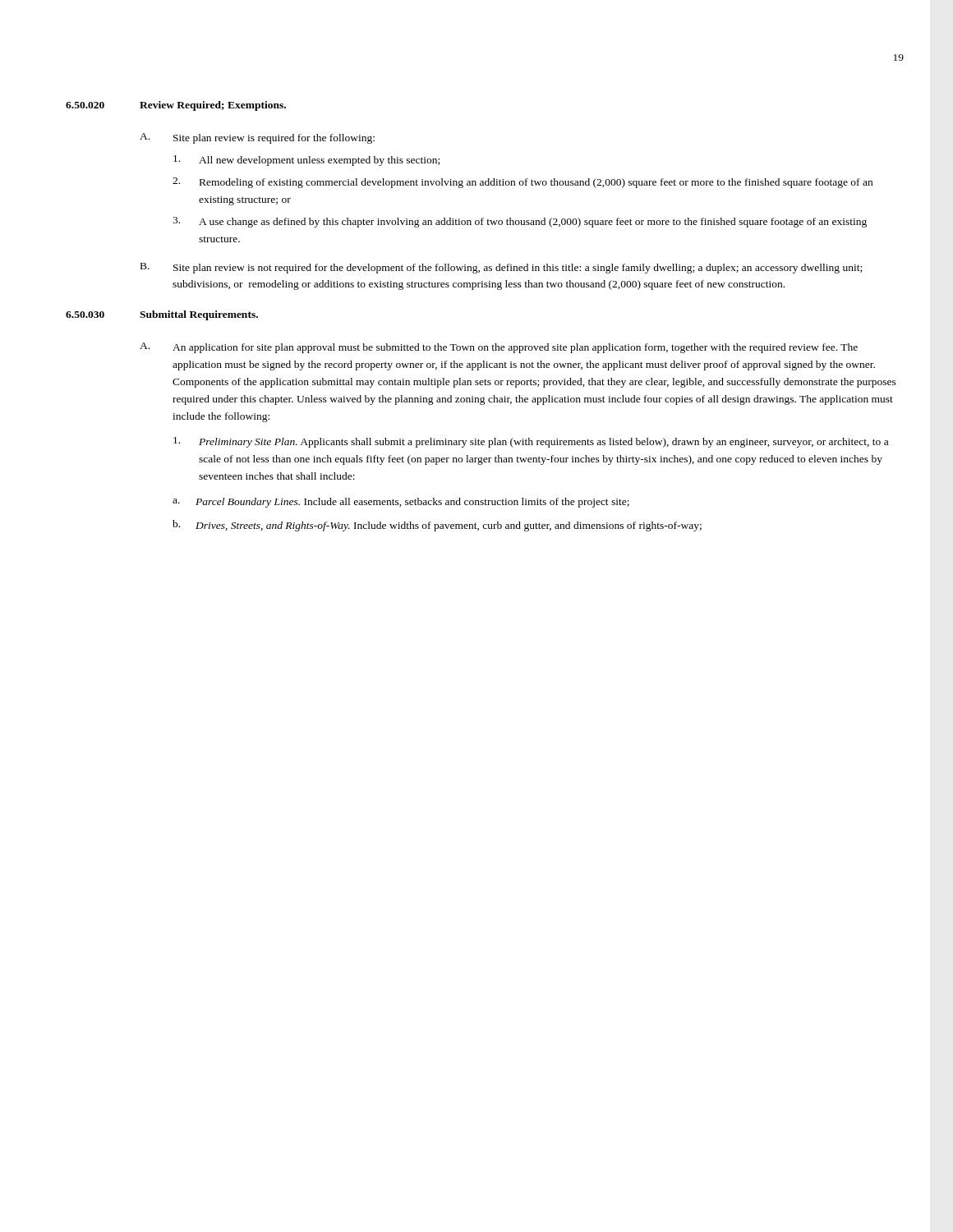Select the list item that says "Drives, Streets, and"
Screen dimensions: 1232x953
[449, 525]
